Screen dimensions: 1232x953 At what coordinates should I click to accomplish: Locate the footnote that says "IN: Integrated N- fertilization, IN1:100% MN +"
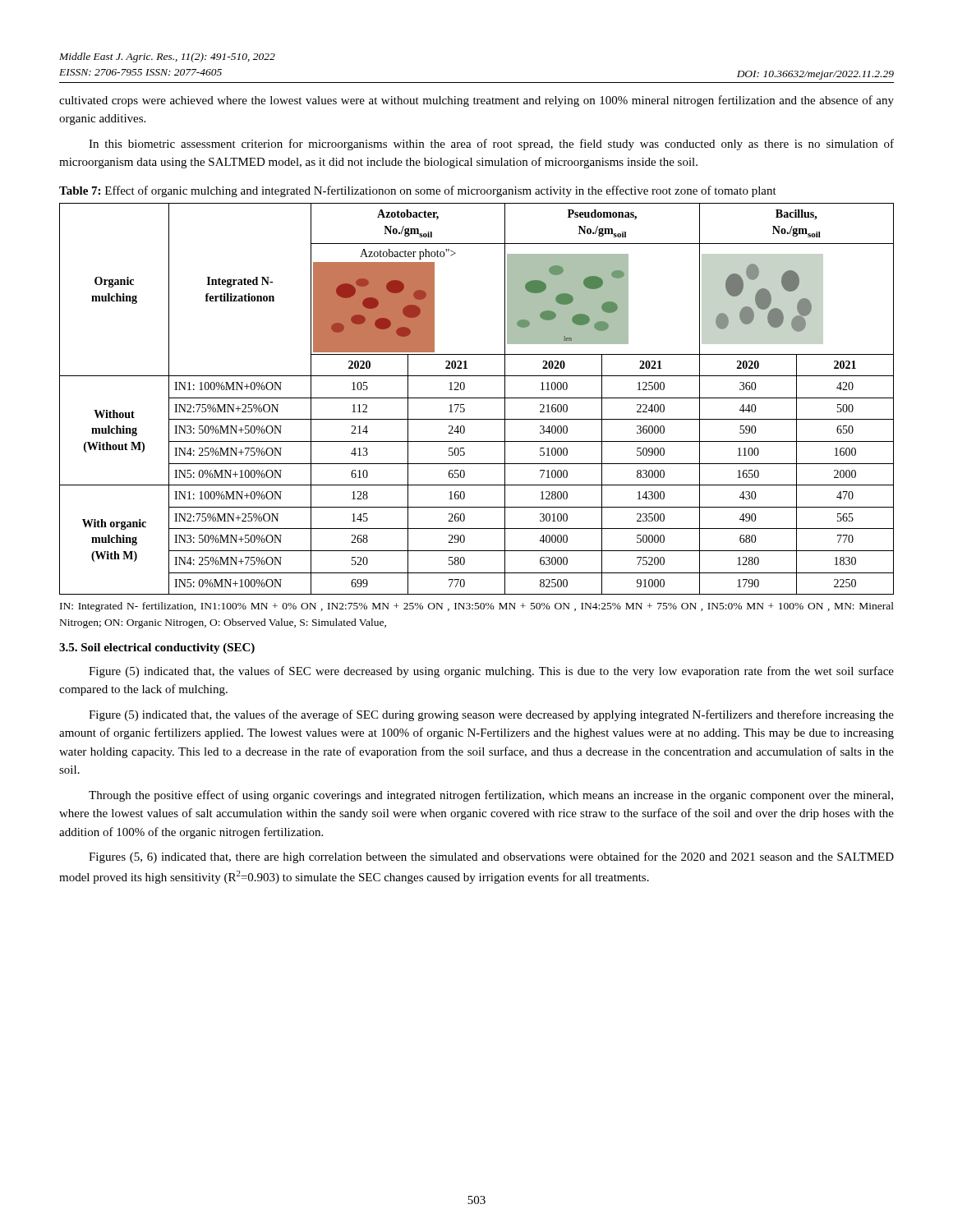coord(476,614)
